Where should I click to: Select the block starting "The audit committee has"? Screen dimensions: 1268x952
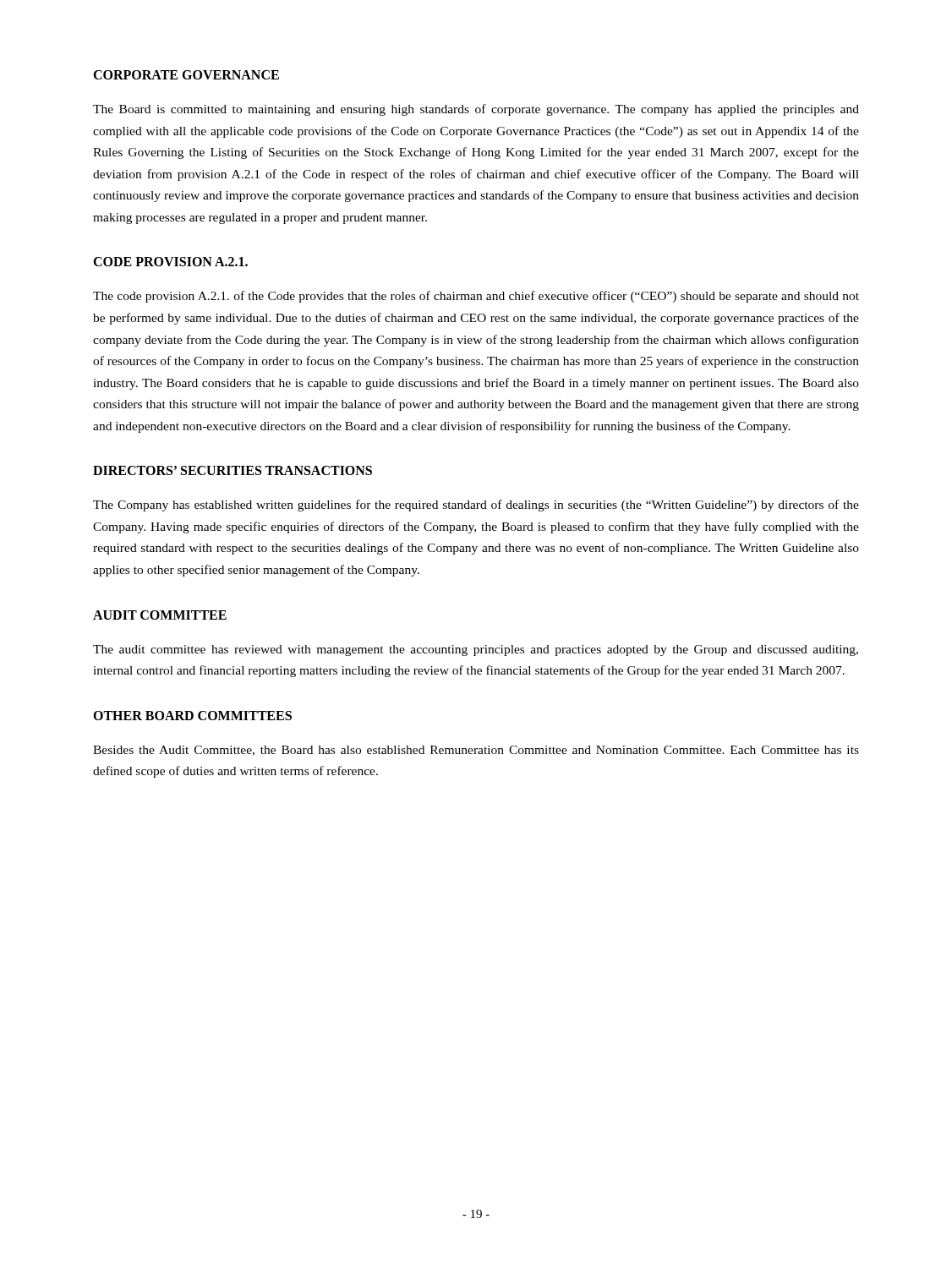coord(476,659)
